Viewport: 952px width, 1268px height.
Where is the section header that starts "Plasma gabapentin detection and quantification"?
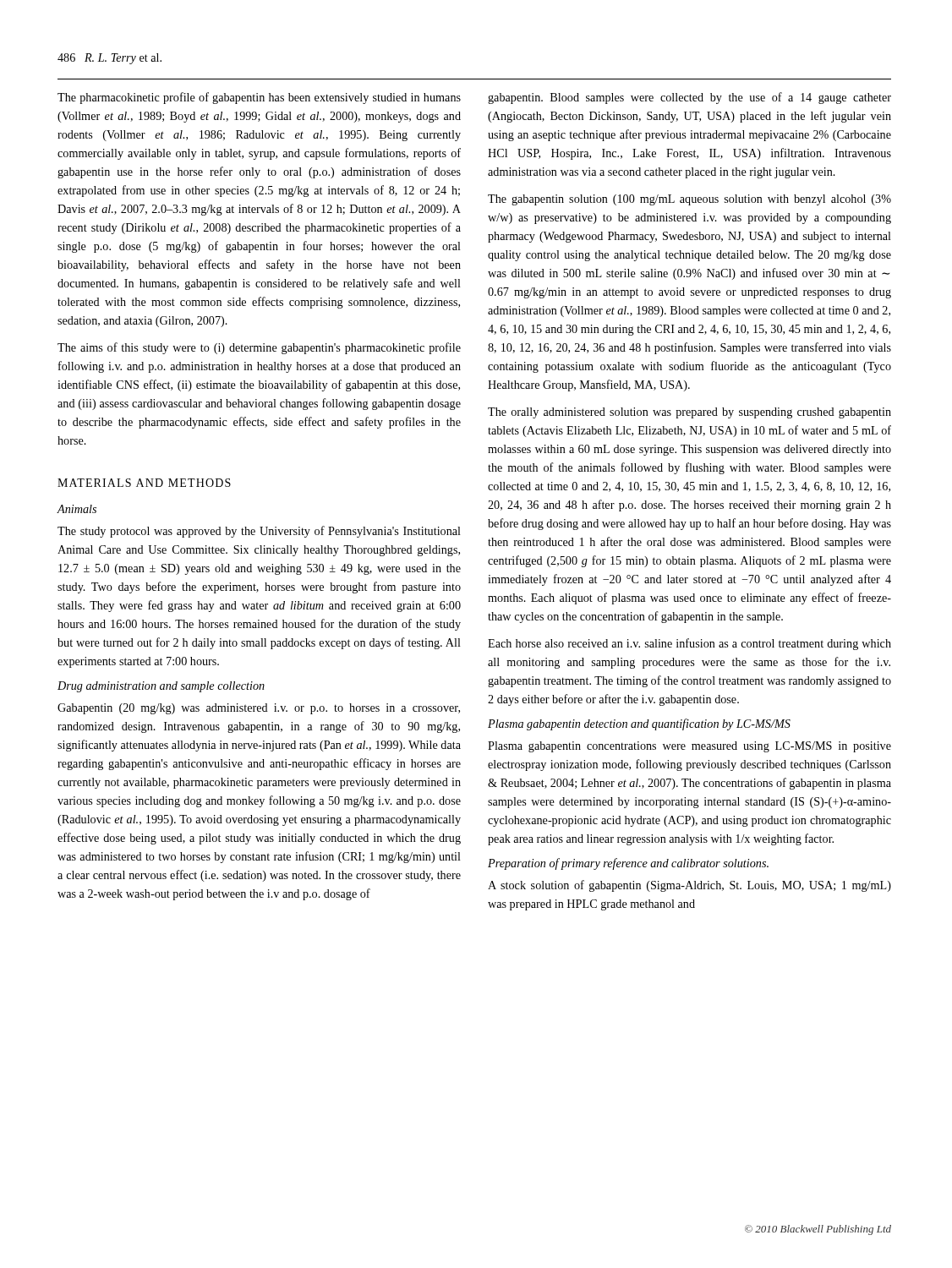[639, 724]
